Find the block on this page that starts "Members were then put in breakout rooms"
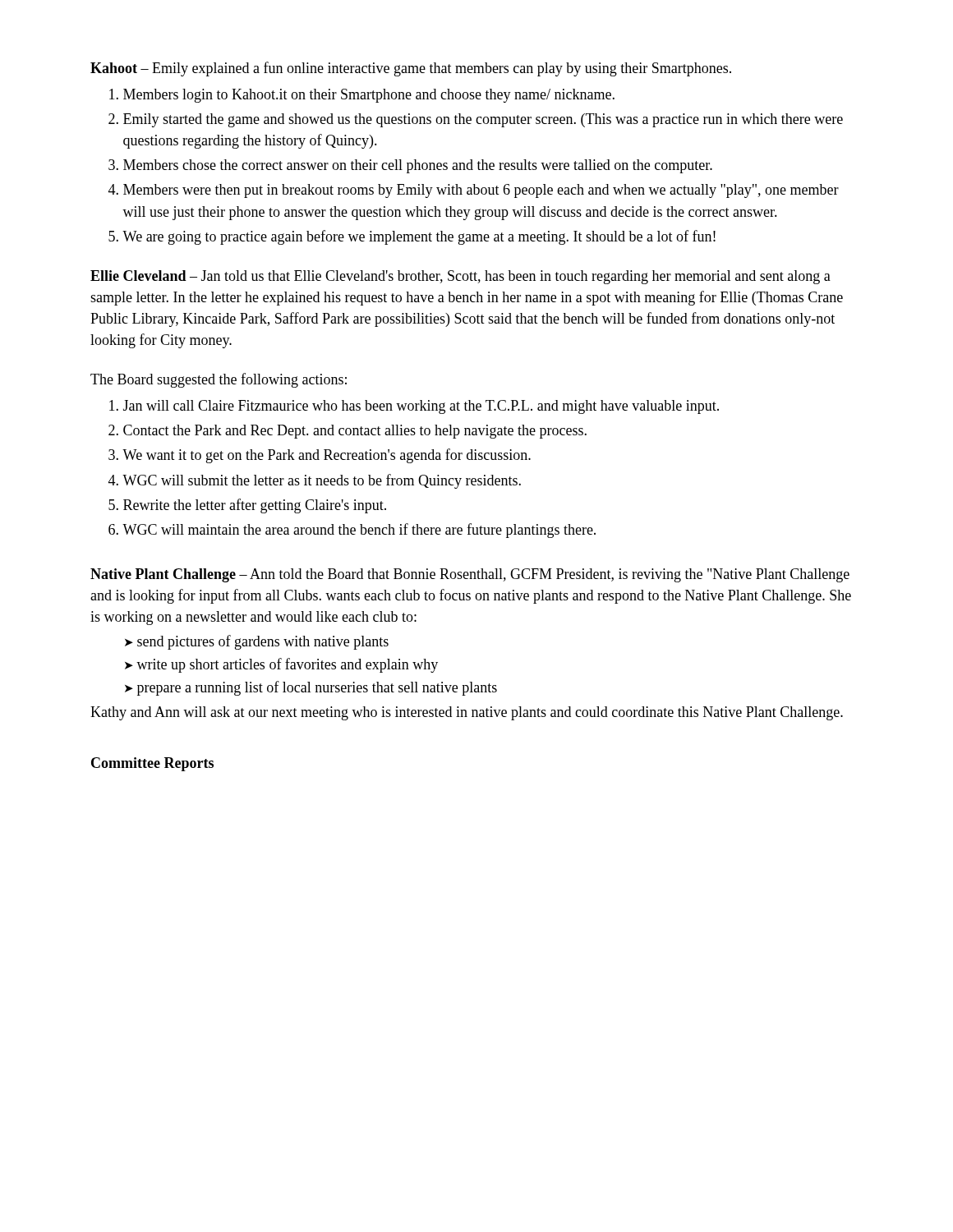This screenshot has width=953, height=1232. pos(493,201)
